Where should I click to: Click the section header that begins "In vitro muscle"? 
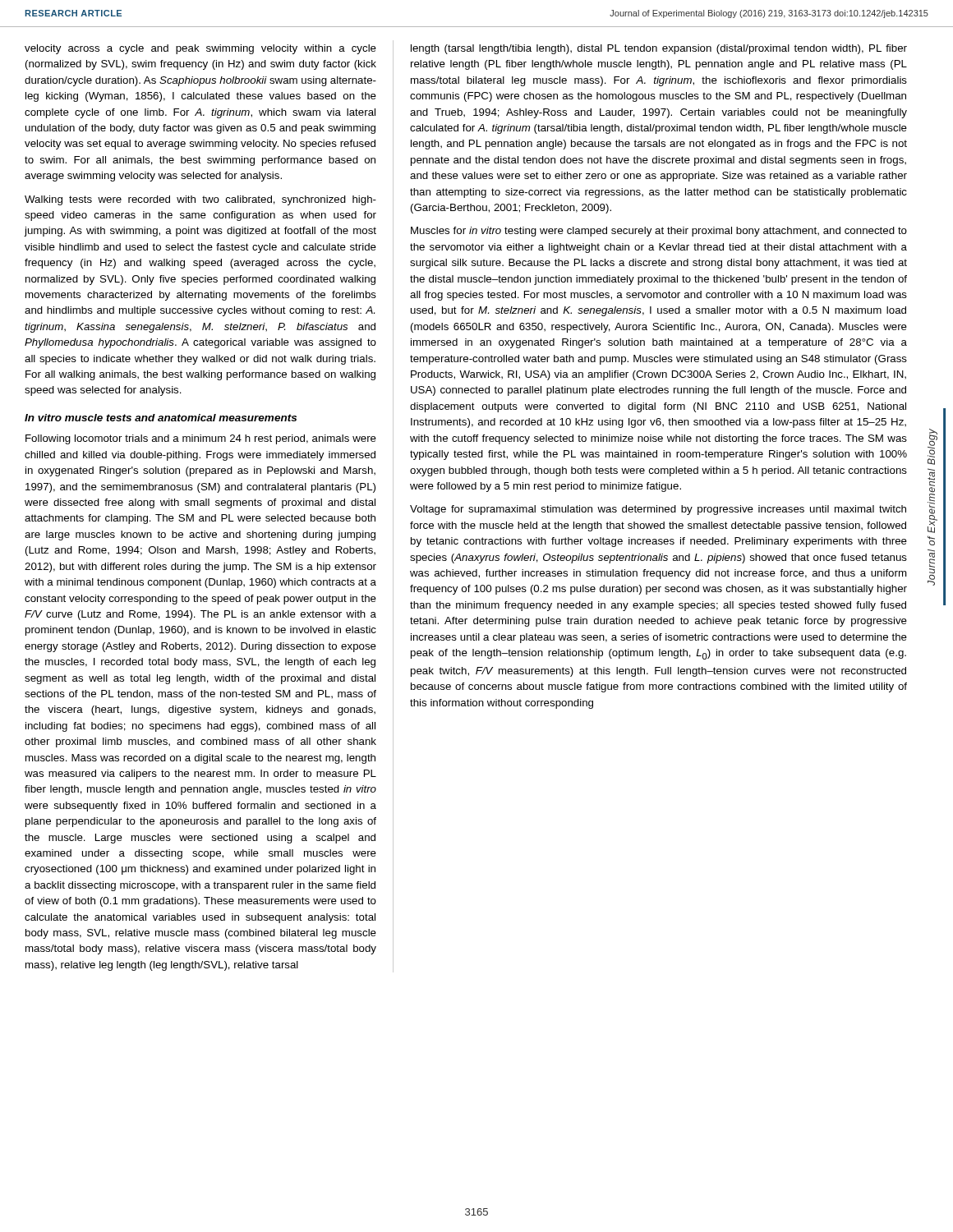161,418
